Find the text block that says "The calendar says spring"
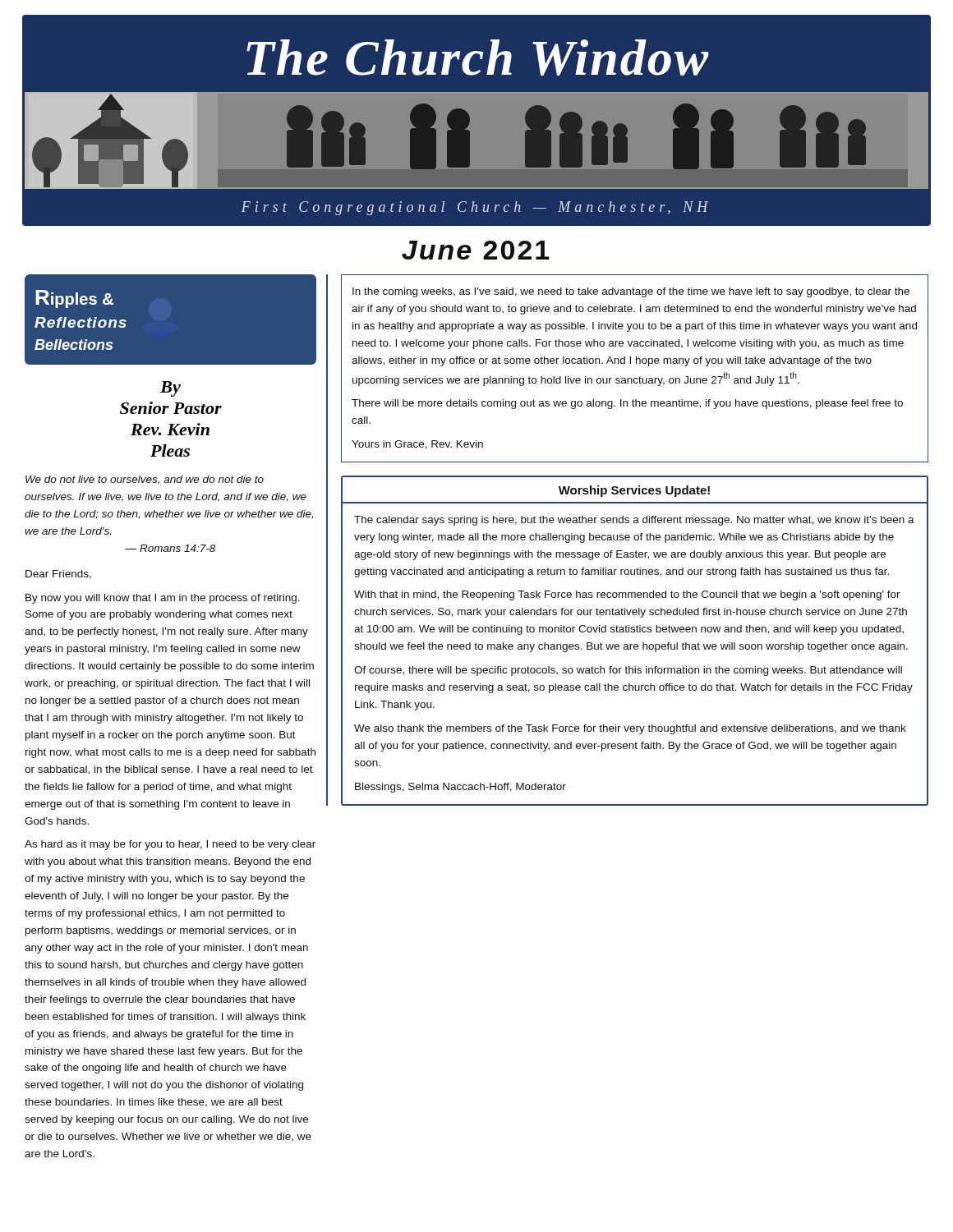This screenshot has height=1232, width=953. click(634, 545)
